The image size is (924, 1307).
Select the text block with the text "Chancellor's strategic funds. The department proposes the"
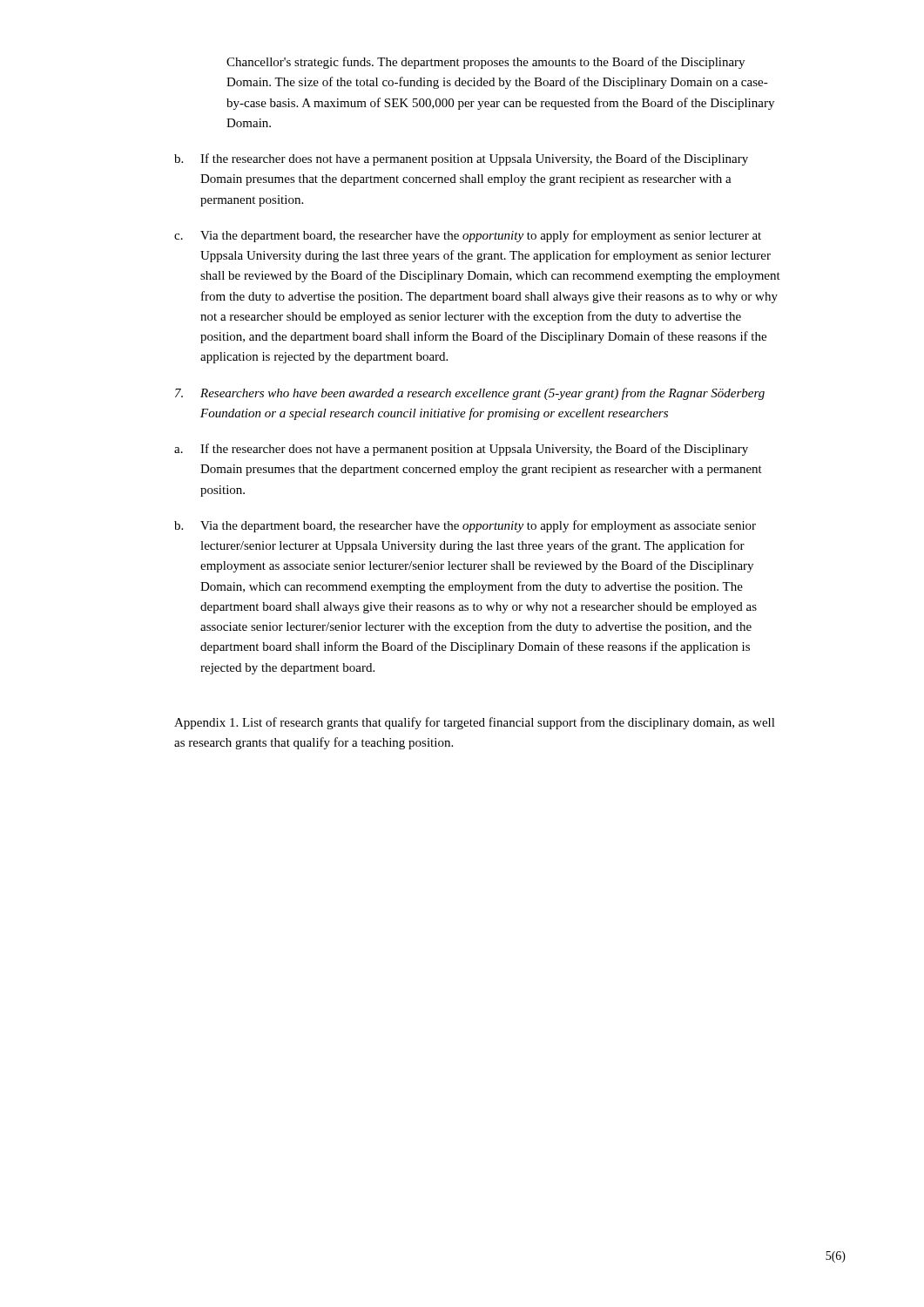[501, 92]
